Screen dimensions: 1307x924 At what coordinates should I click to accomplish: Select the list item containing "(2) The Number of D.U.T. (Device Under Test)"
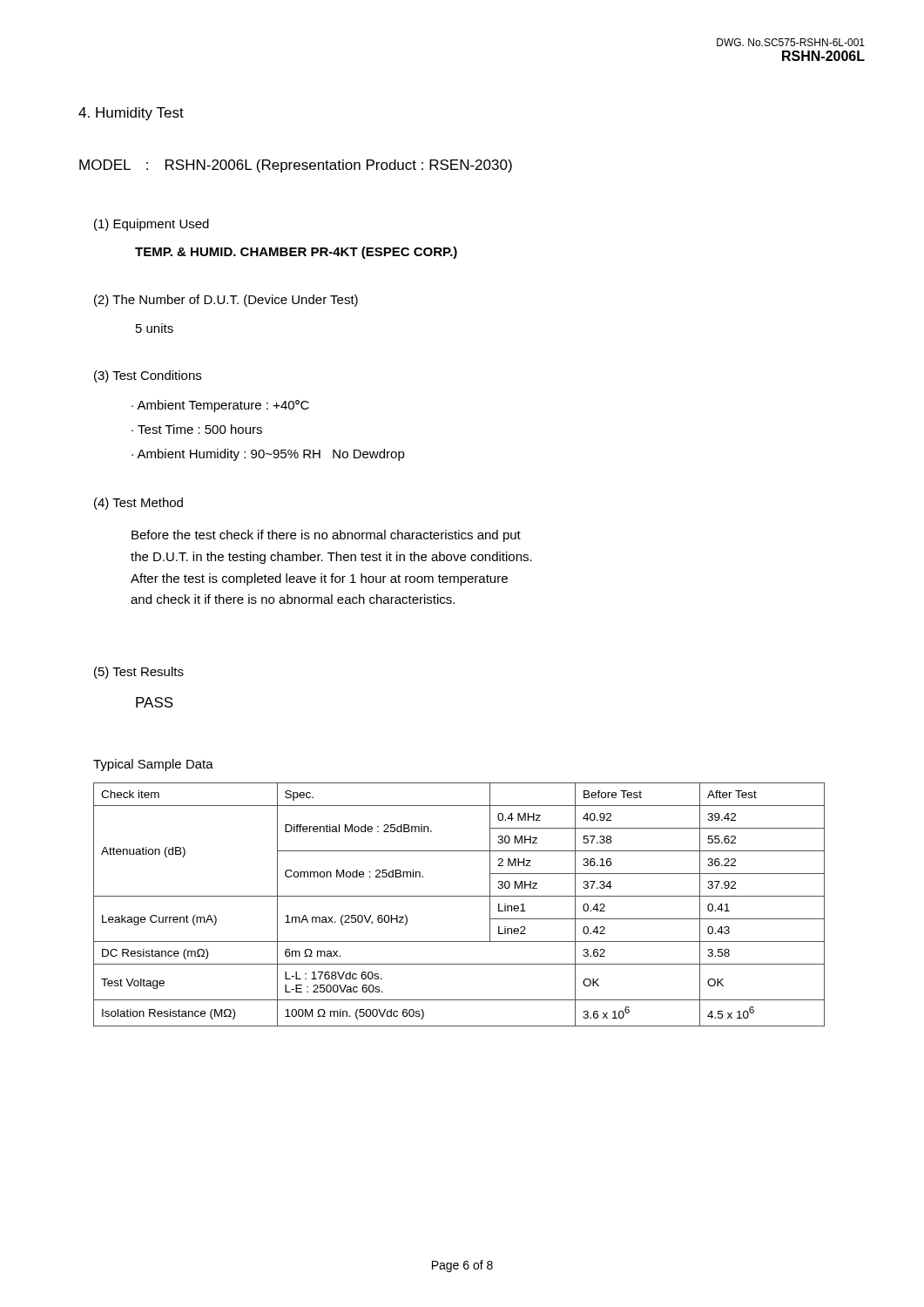226,299
